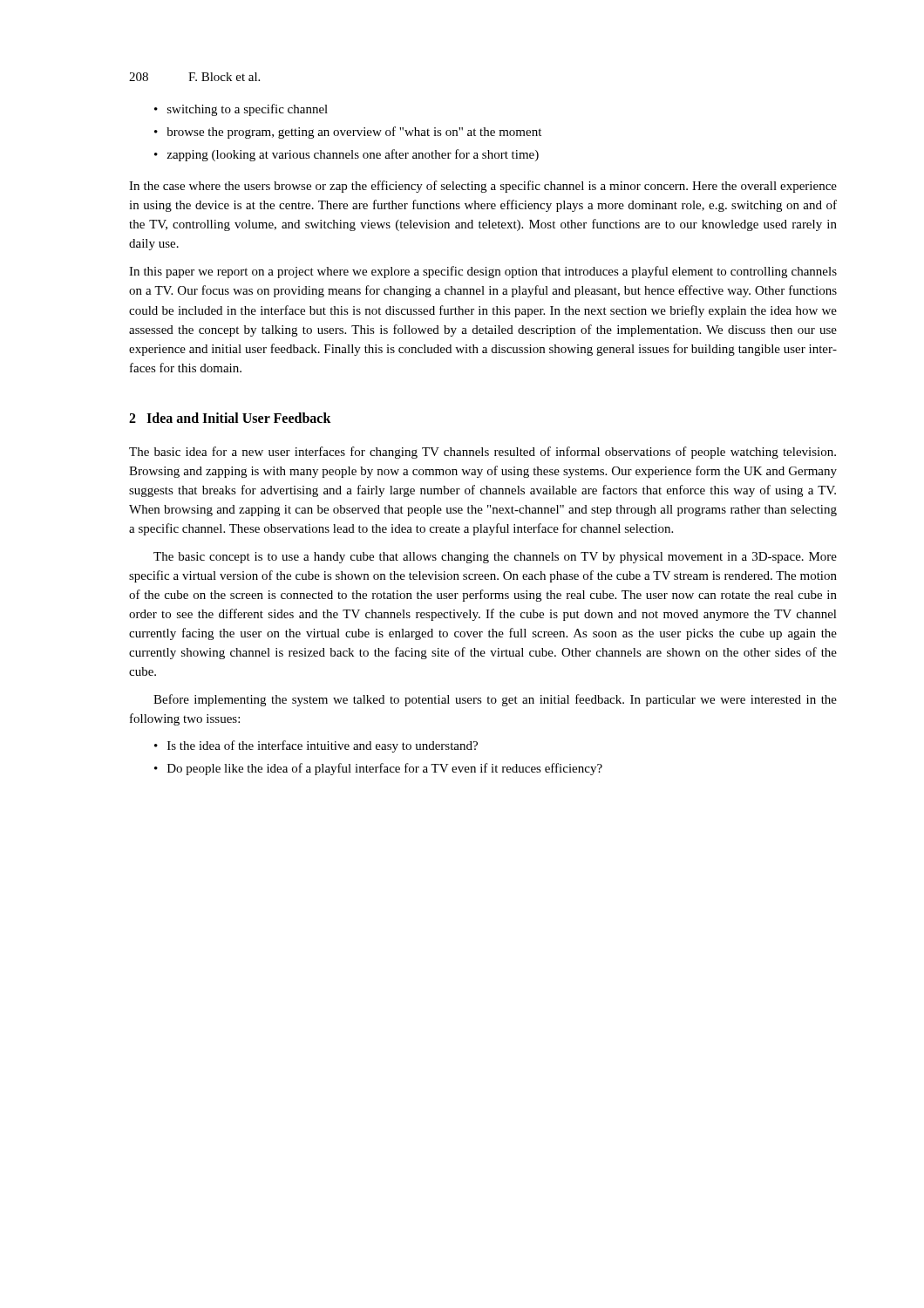Screen dimensions: 1308x924
Task: Select the passage starting "zapping (looking at various channels"
Action: 495,155
